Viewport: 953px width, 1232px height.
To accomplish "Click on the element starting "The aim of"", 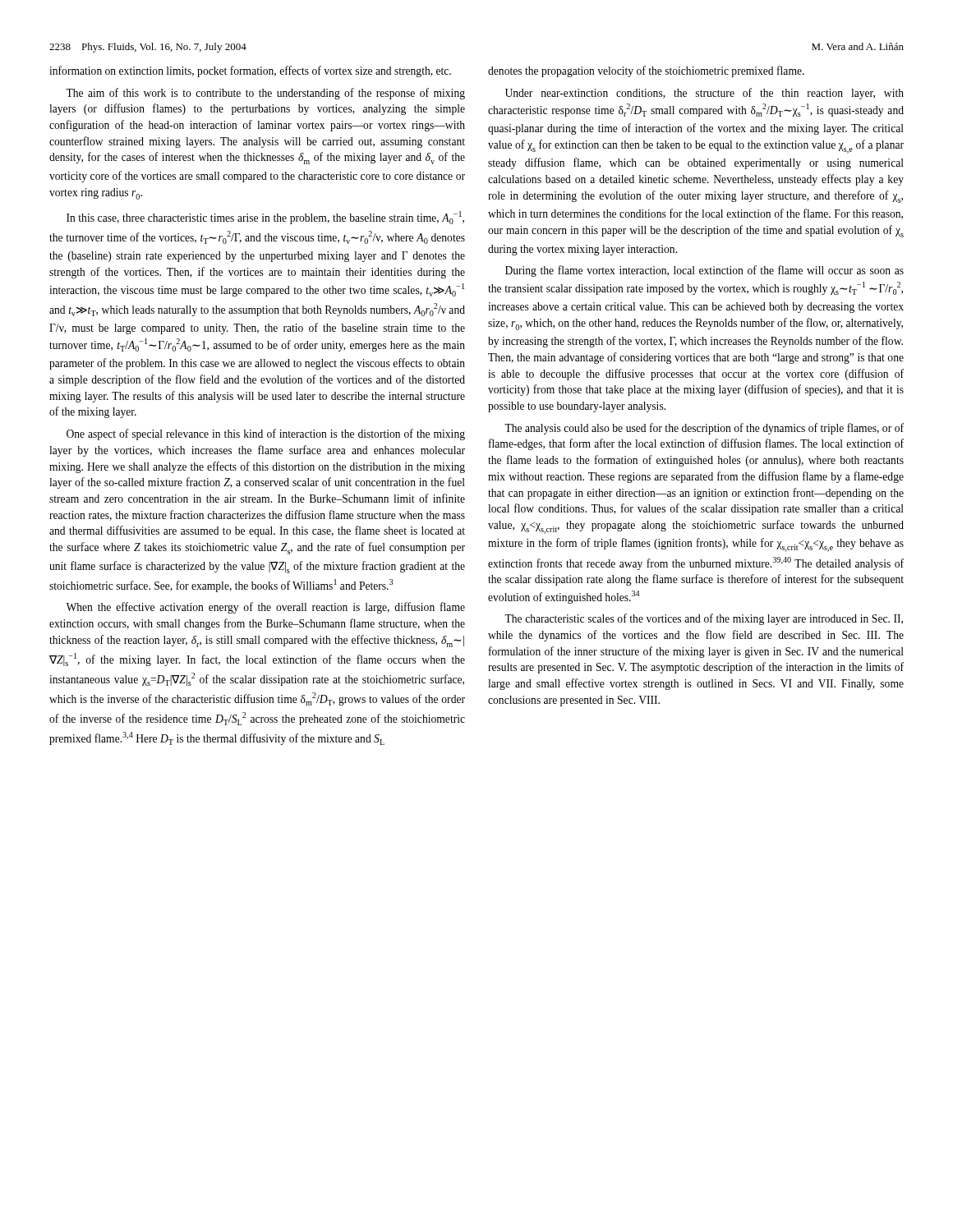I will (257, 144).
